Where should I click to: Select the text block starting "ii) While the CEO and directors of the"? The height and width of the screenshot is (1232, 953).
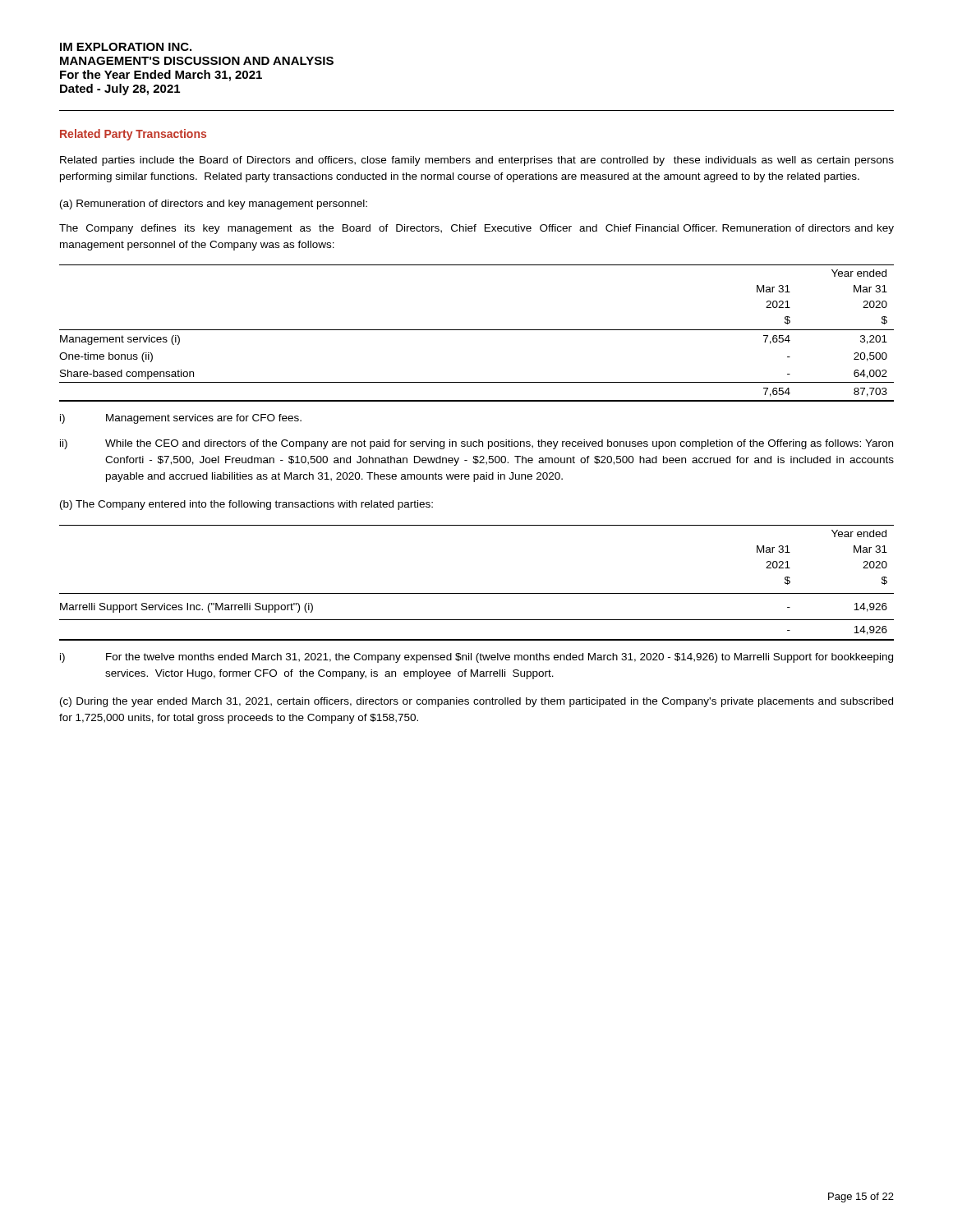(476, 460)
